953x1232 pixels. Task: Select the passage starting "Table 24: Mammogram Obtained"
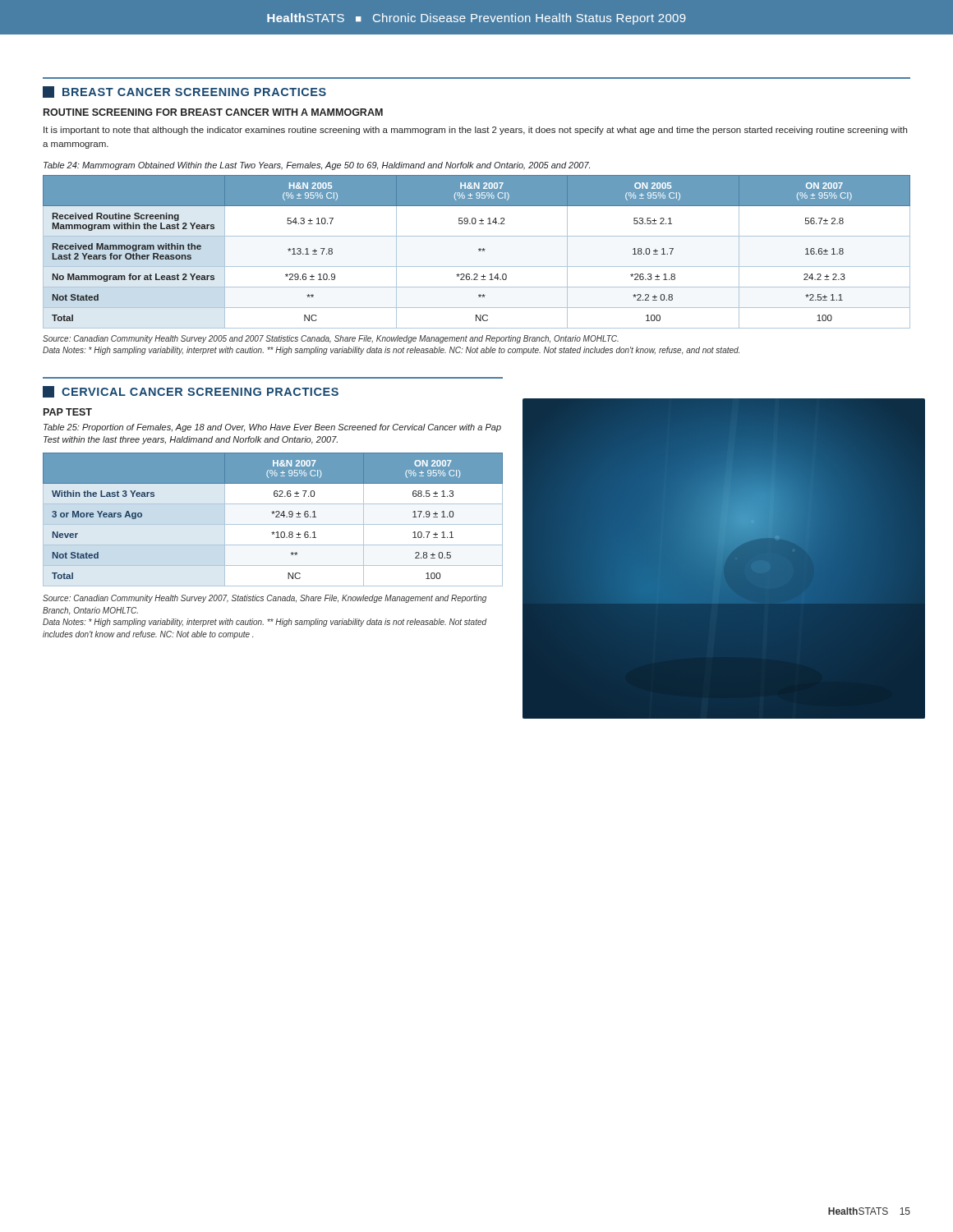point(317,165)
